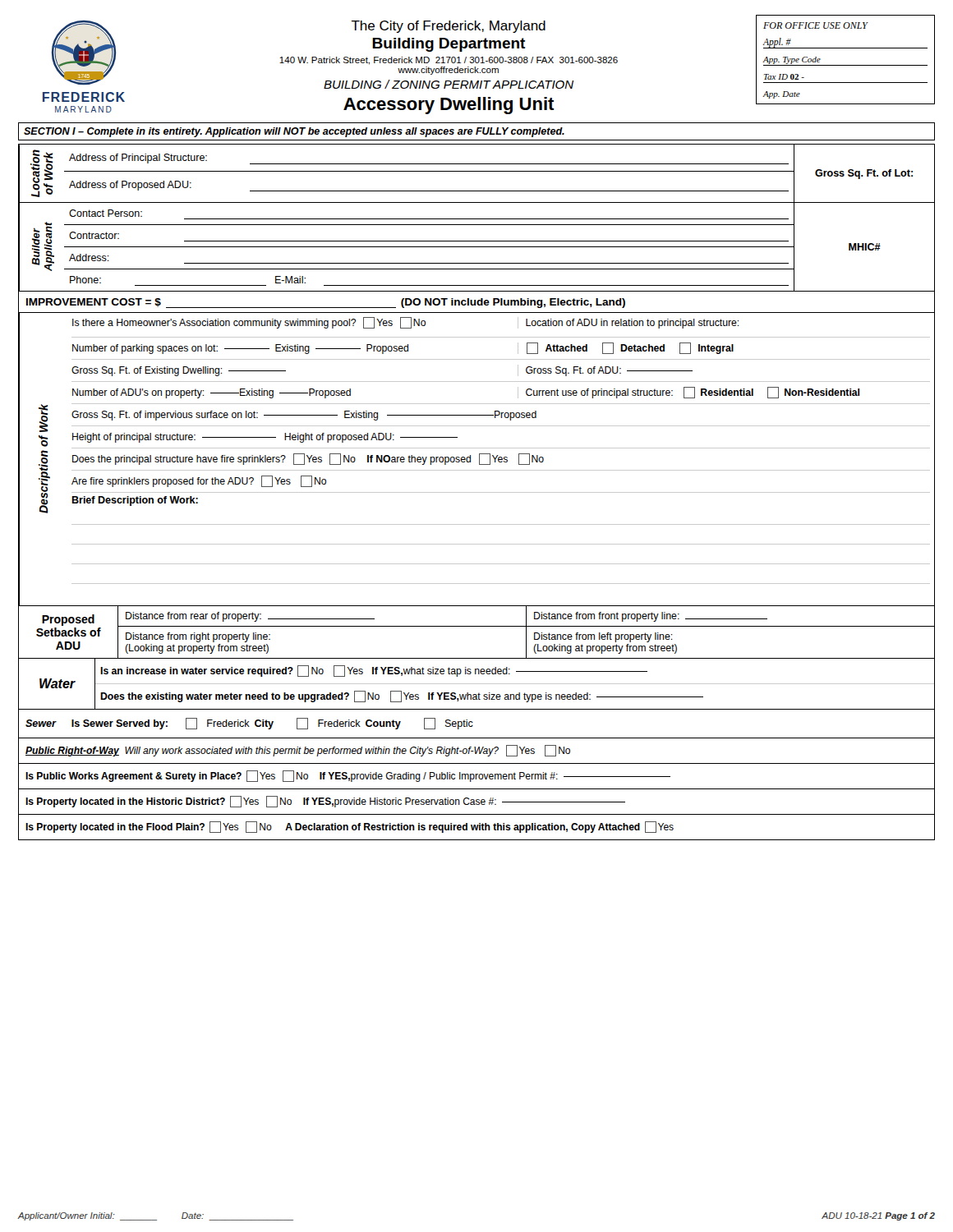The height and width of the screenshot is (1232, 953).
Task: Click on the table containing "Locationof Work Address of"
Action: click(476, 173)
